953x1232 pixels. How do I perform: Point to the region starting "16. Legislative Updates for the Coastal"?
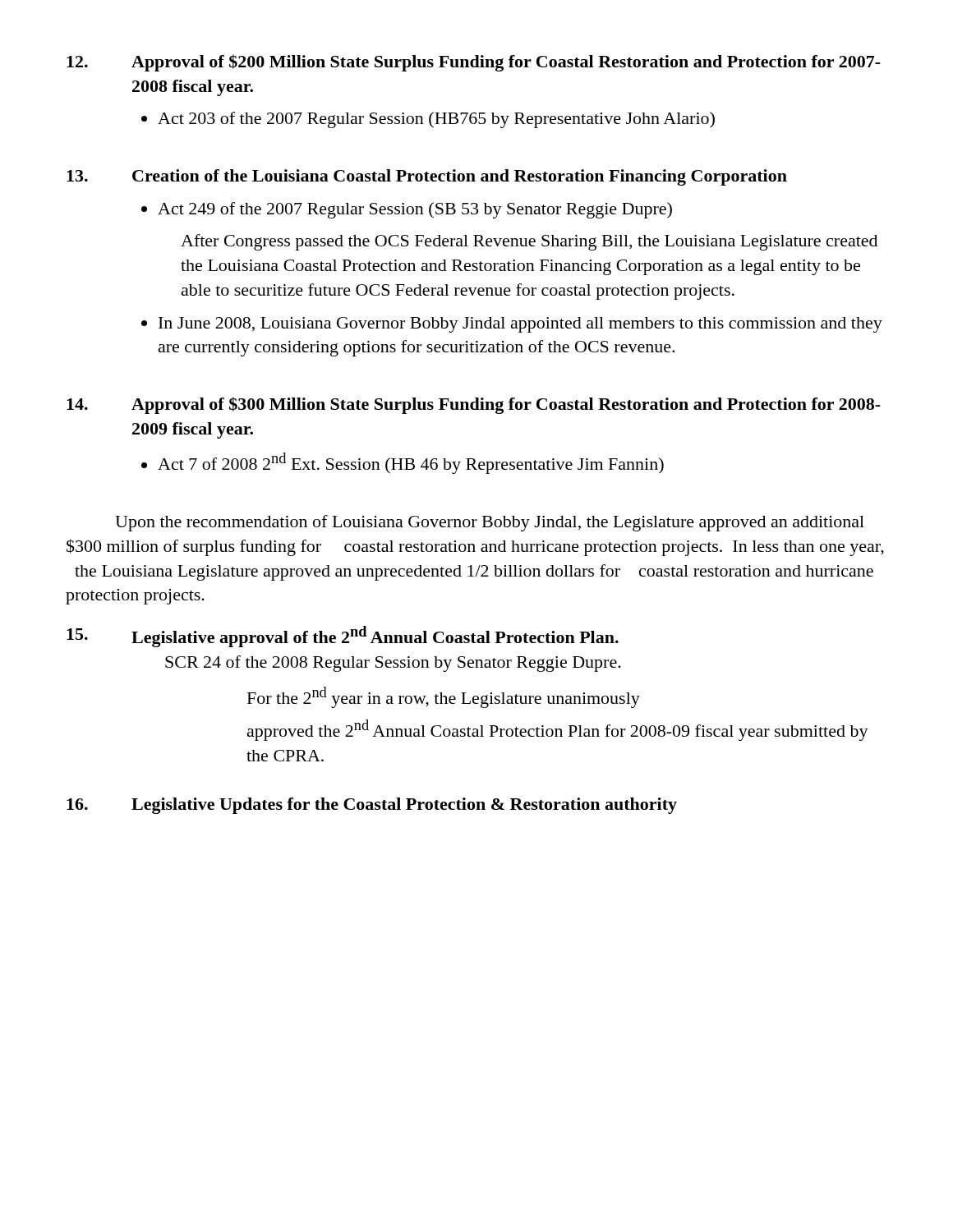point(371,804)
